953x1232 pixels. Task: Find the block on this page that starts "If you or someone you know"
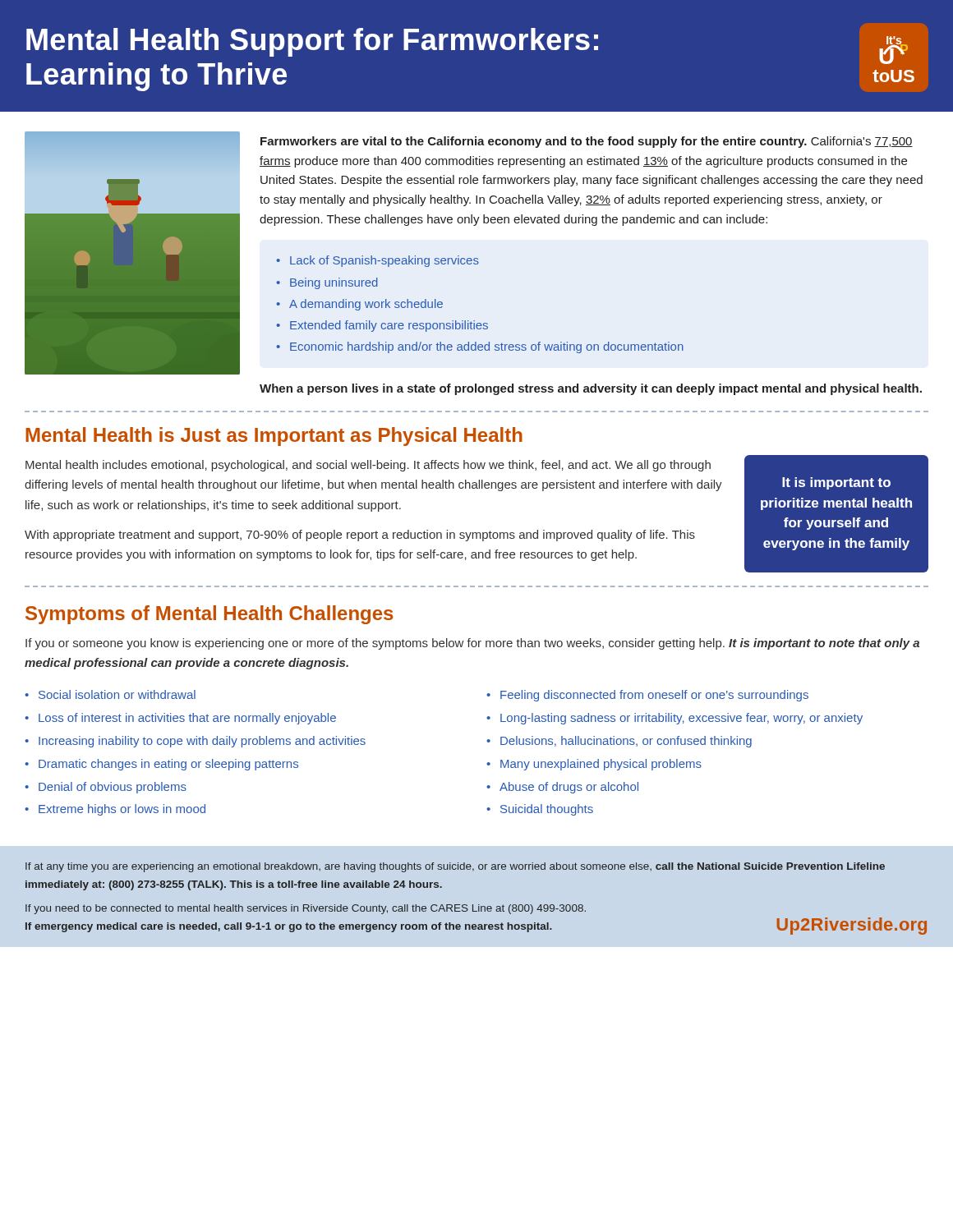(472, 652)
